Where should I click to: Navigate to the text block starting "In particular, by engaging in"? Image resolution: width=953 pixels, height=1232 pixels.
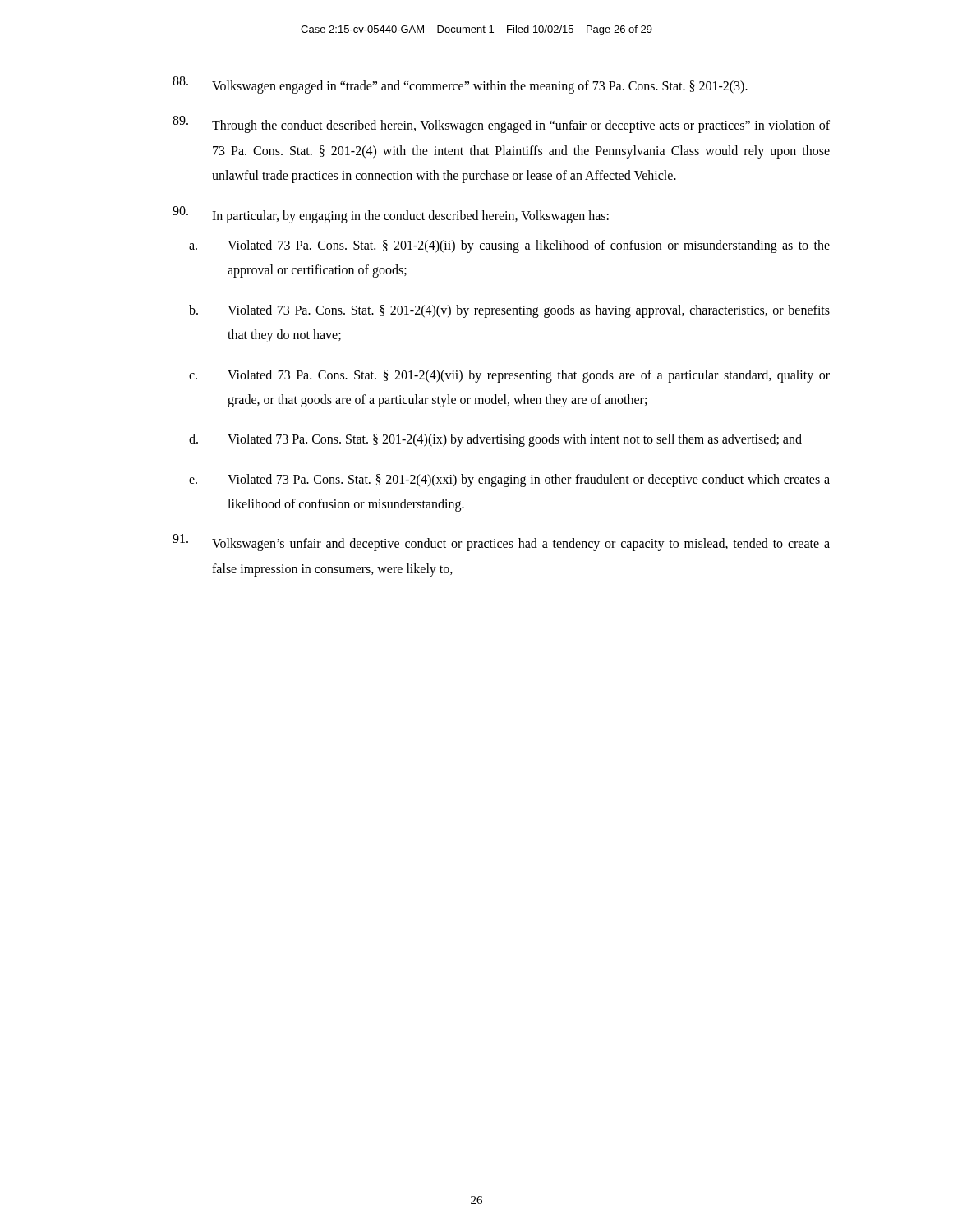point(476,216)
